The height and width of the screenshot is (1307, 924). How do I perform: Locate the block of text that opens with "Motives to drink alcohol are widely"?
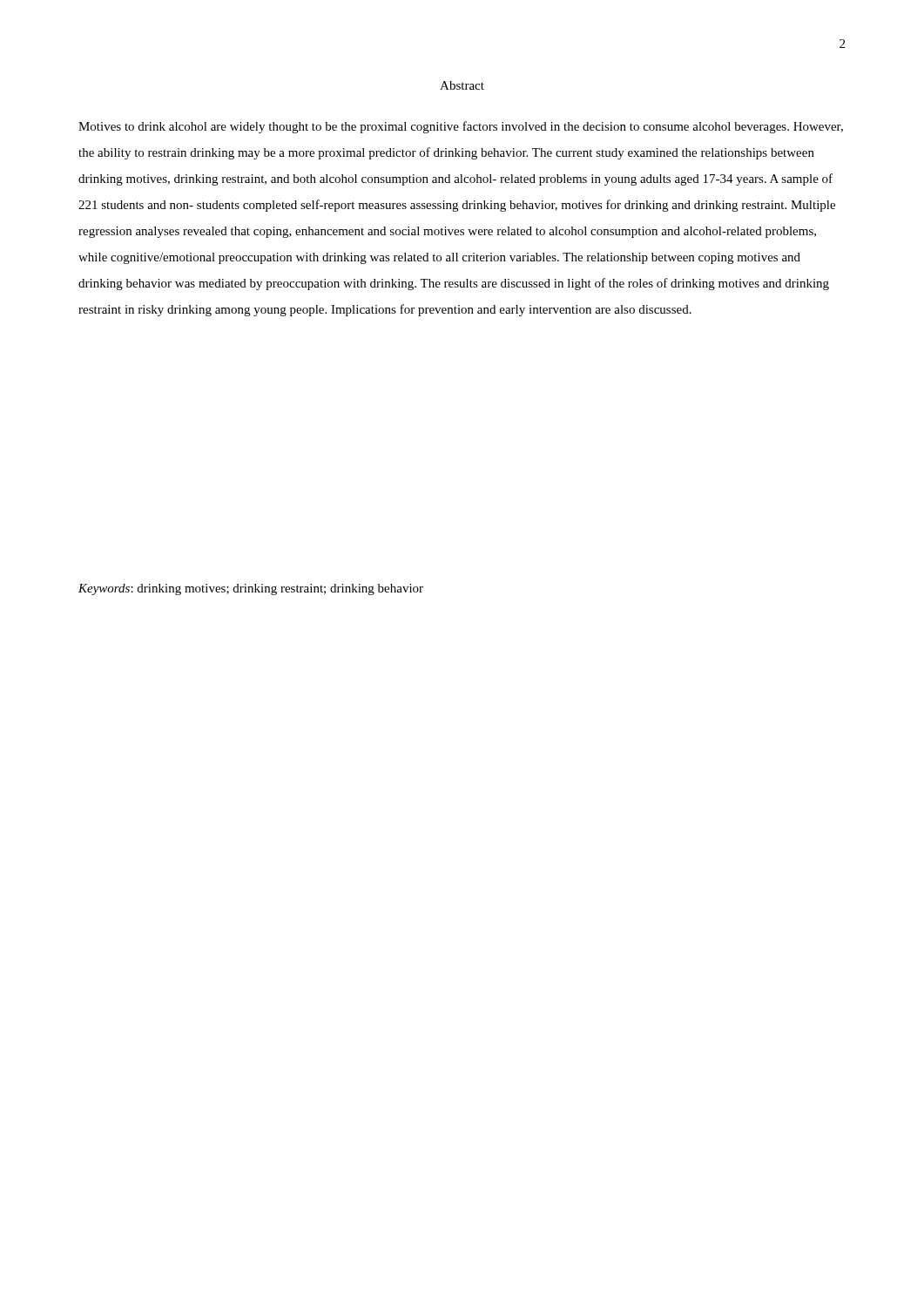(x=461, y=218)
